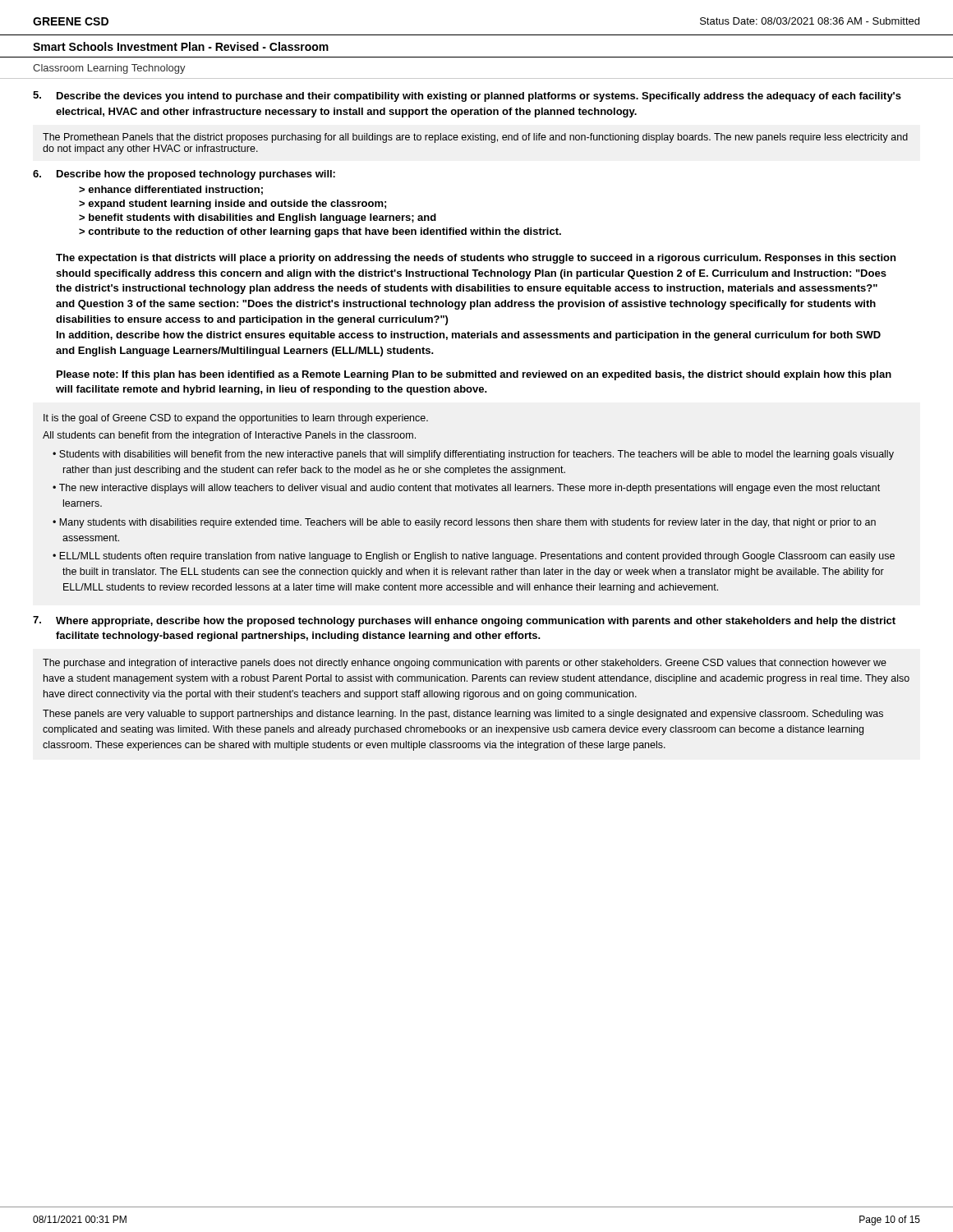Where is the title that starts "Smart Schools Investment Plan -"?
The height and width of the screenshot is (1232, 953).
[181, 47]
